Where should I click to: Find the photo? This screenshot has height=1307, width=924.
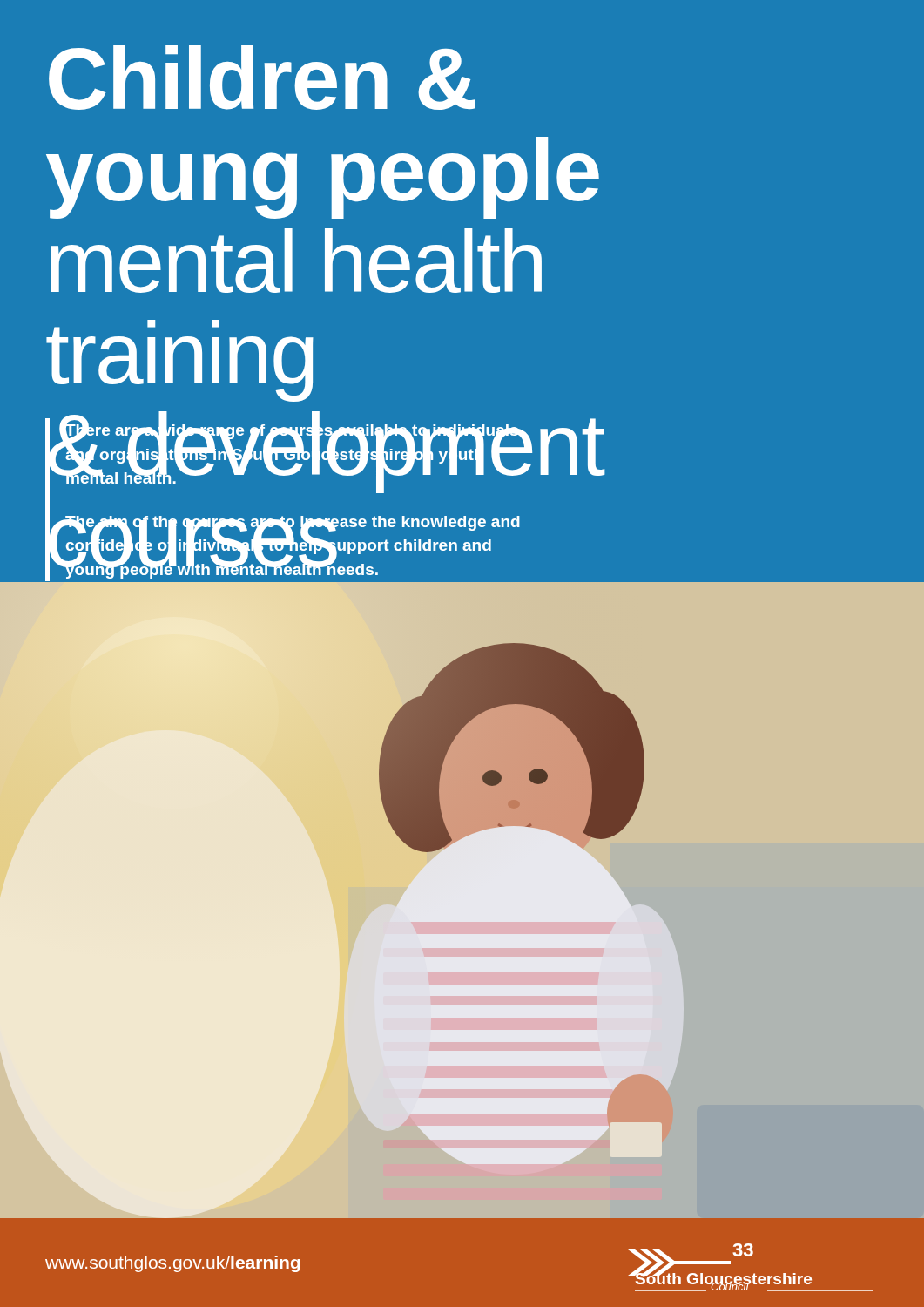(462, 900)
